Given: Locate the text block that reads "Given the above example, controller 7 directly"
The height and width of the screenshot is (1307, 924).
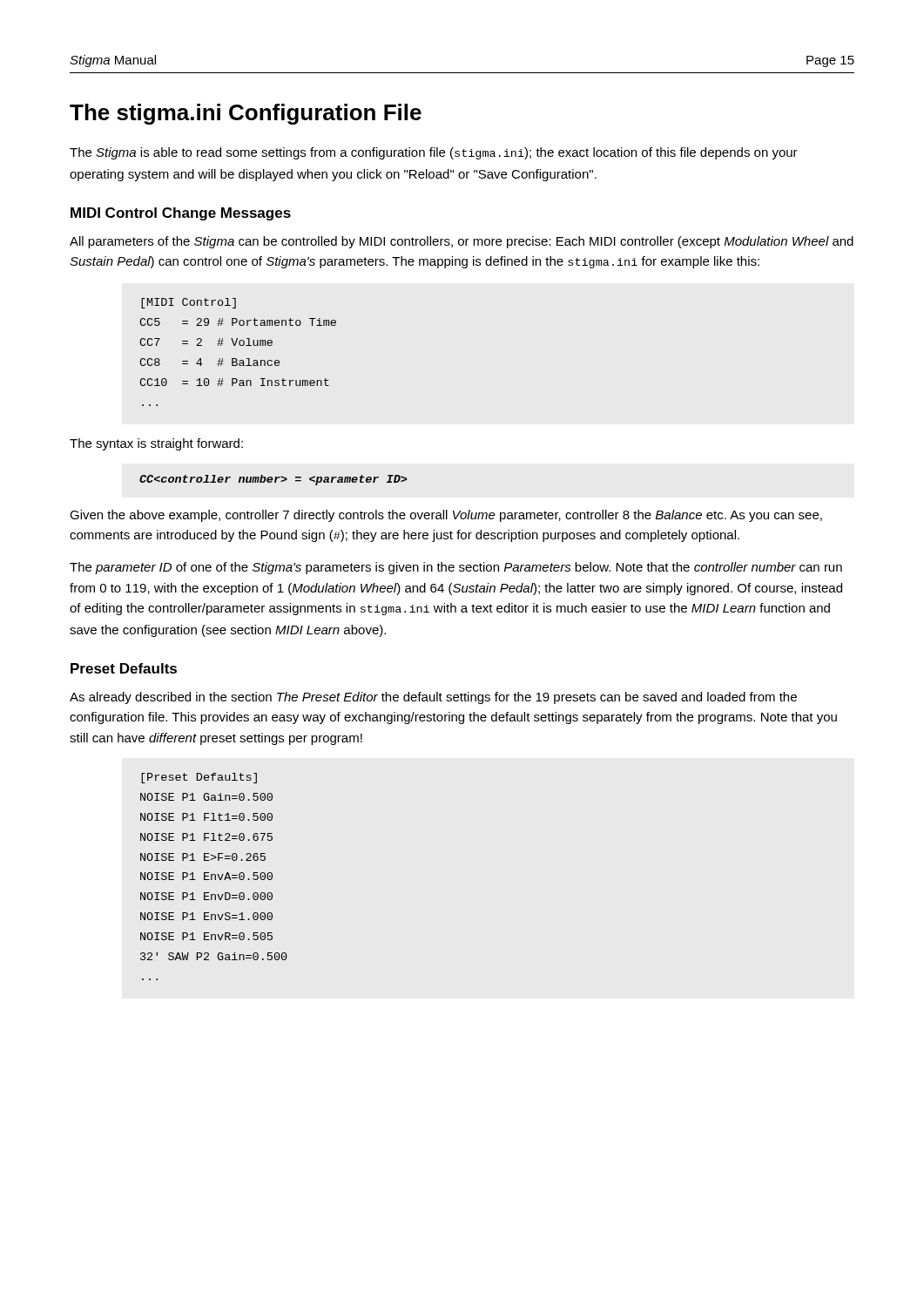Looking at the screenshot, I should (462, 526).
